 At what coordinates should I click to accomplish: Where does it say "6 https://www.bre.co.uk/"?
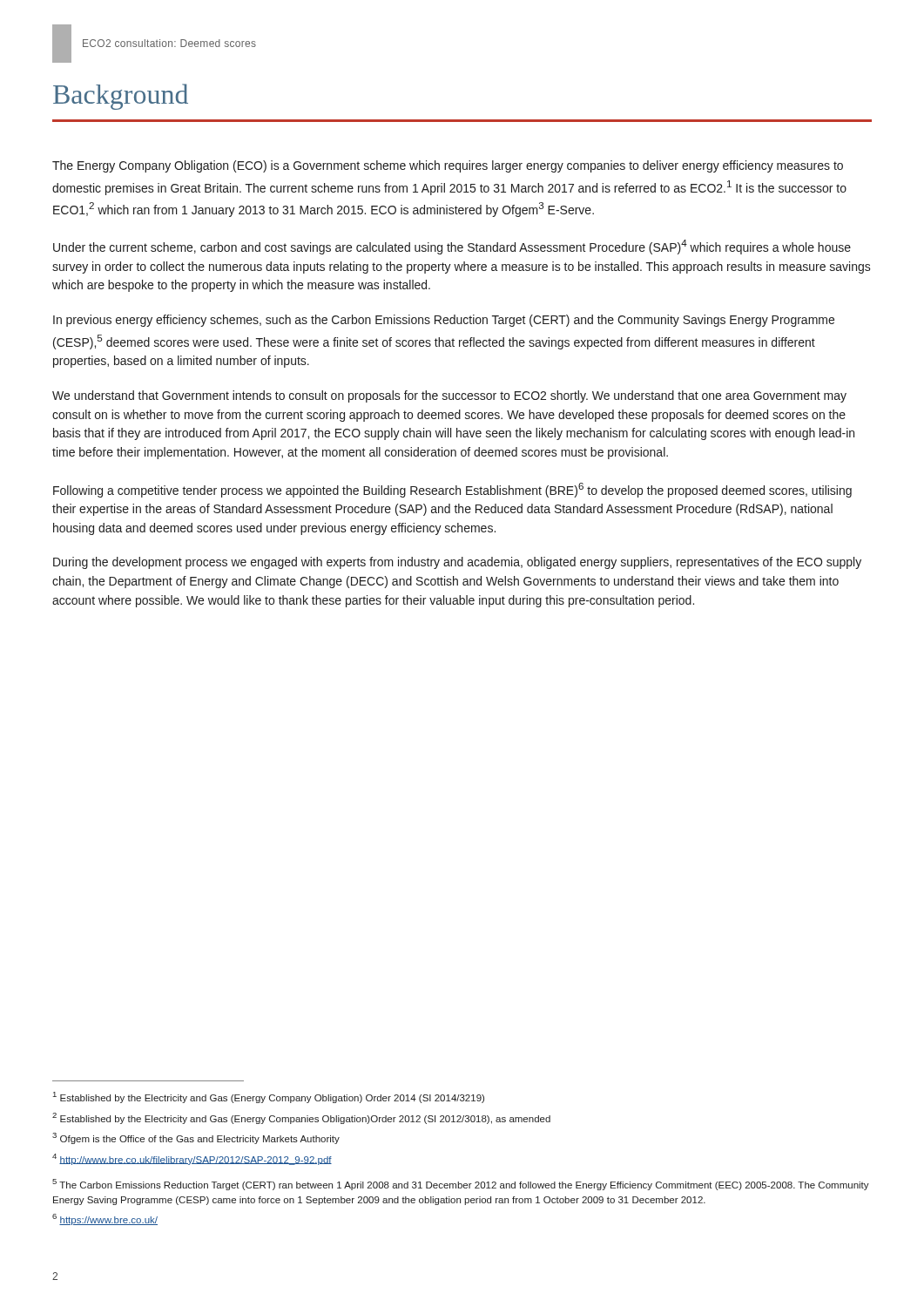105,1219
